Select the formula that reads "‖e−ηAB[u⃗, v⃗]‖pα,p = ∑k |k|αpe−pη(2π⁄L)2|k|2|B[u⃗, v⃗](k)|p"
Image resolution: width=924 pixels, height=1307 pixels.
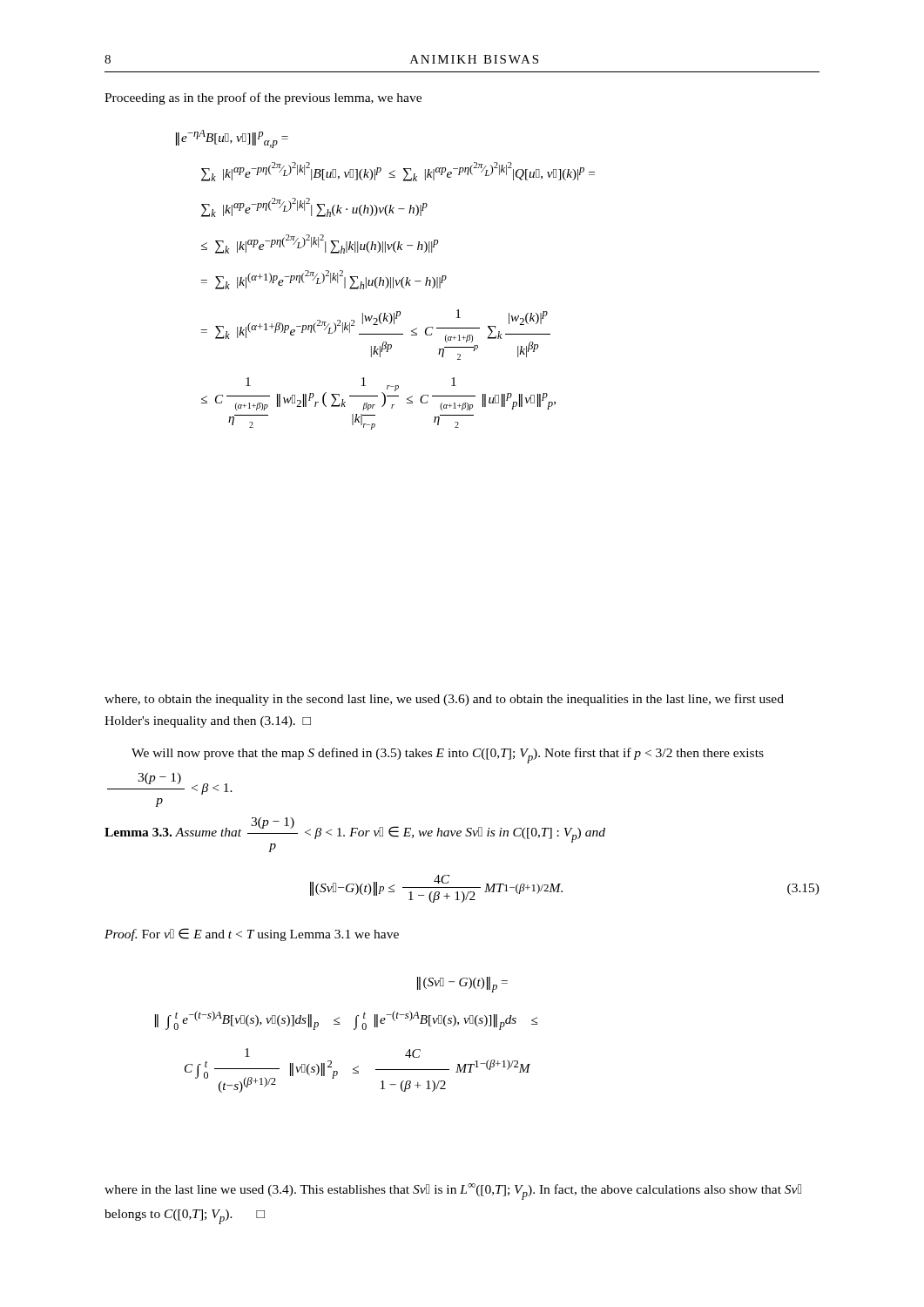click(232, 139)
